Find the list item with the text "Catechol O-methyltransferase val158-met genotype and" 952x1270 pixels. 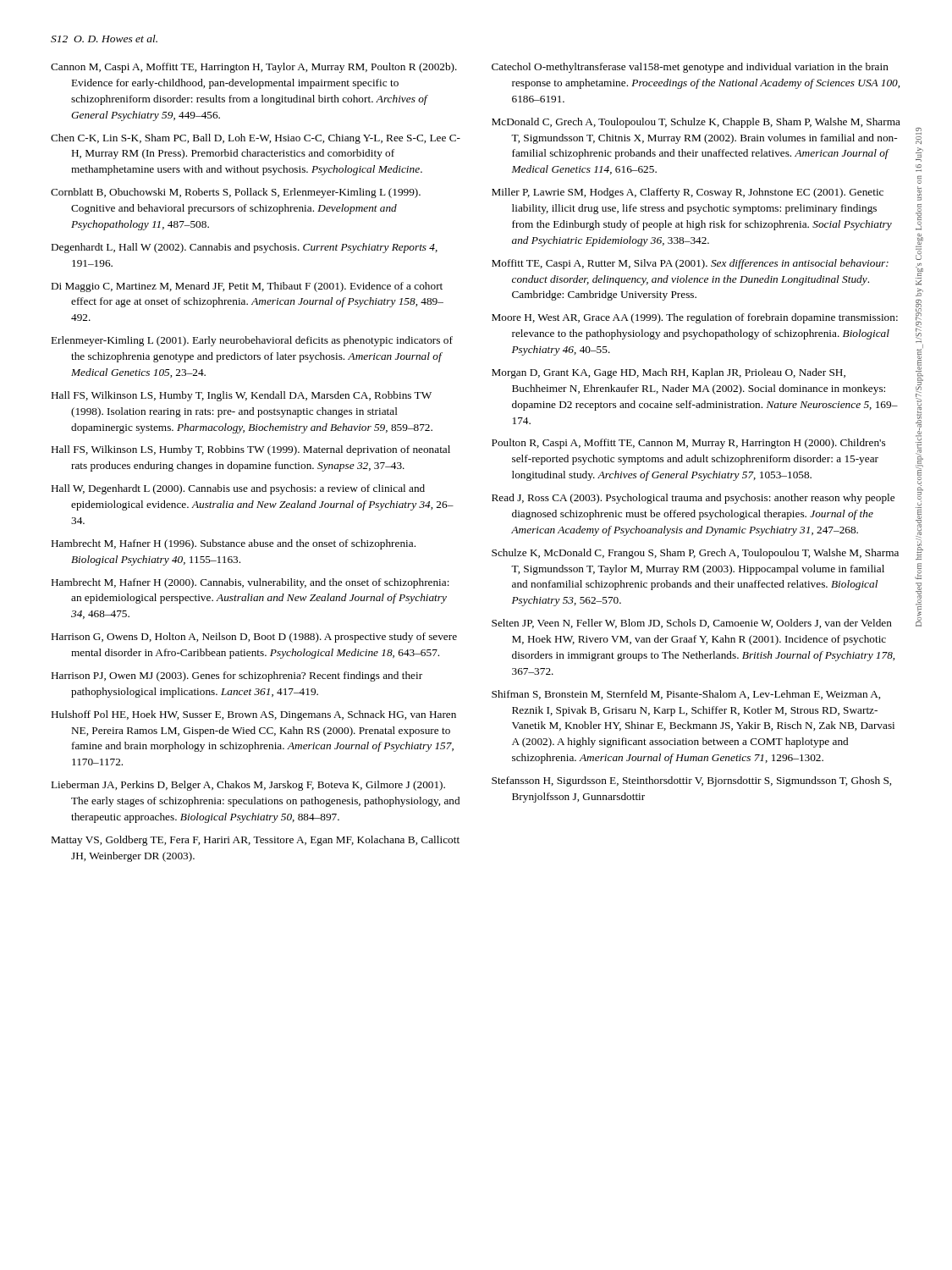[696, 82]
